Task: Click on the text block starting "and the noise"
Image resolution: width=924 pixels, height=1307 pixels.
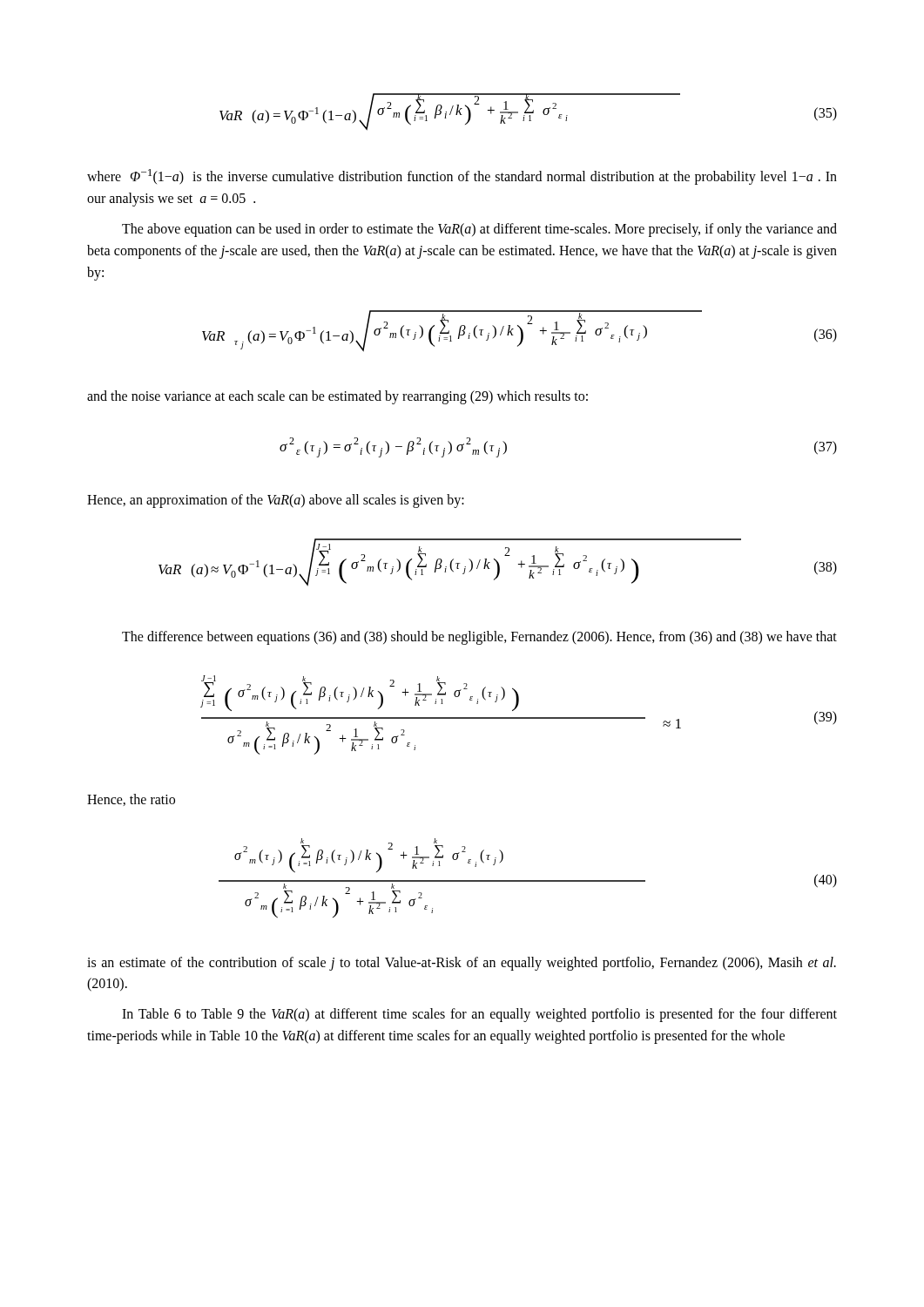Action: tap(338, 396)
